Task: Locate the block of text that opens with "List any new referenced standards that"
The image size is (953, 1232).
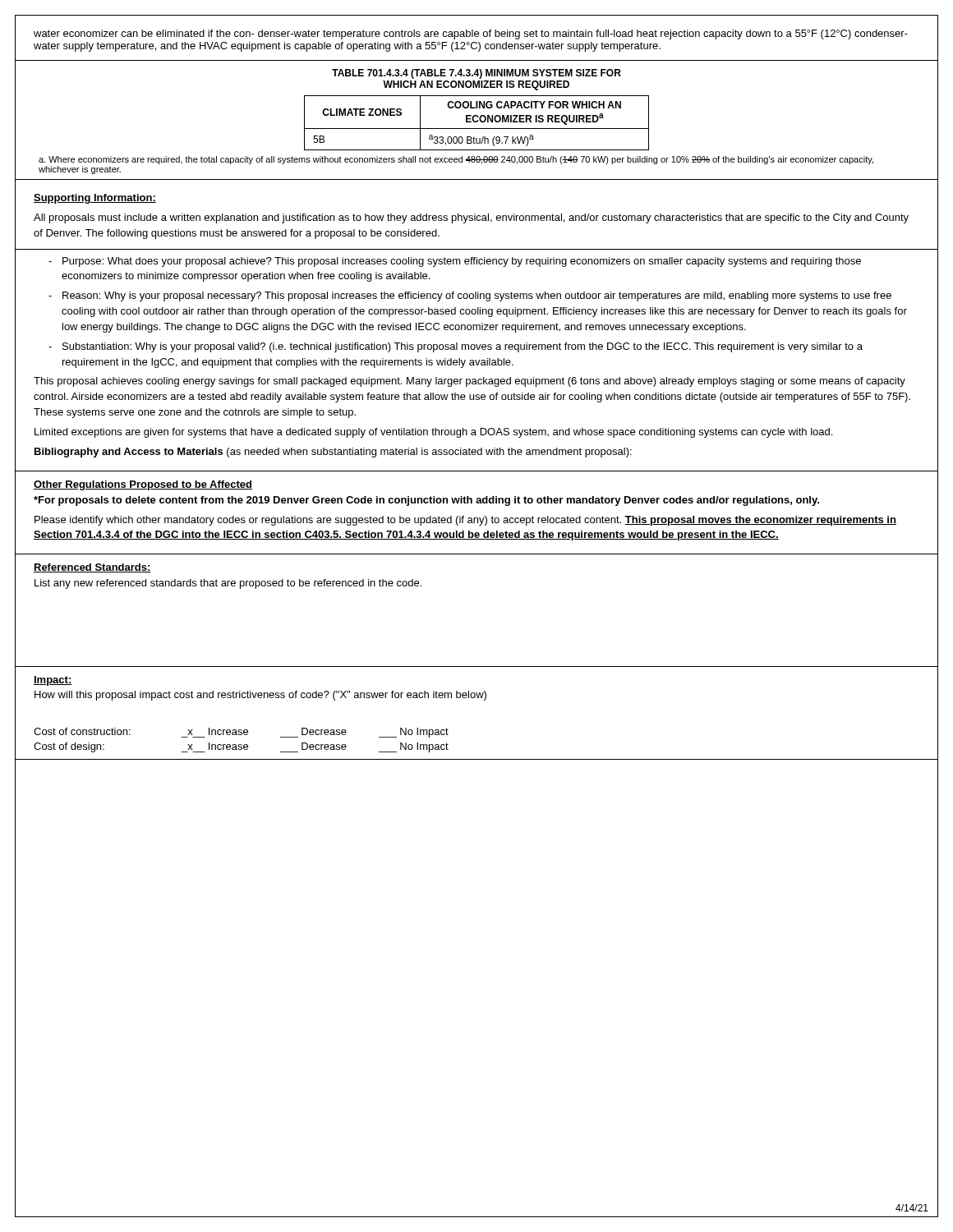Action: tap(228, 584)
